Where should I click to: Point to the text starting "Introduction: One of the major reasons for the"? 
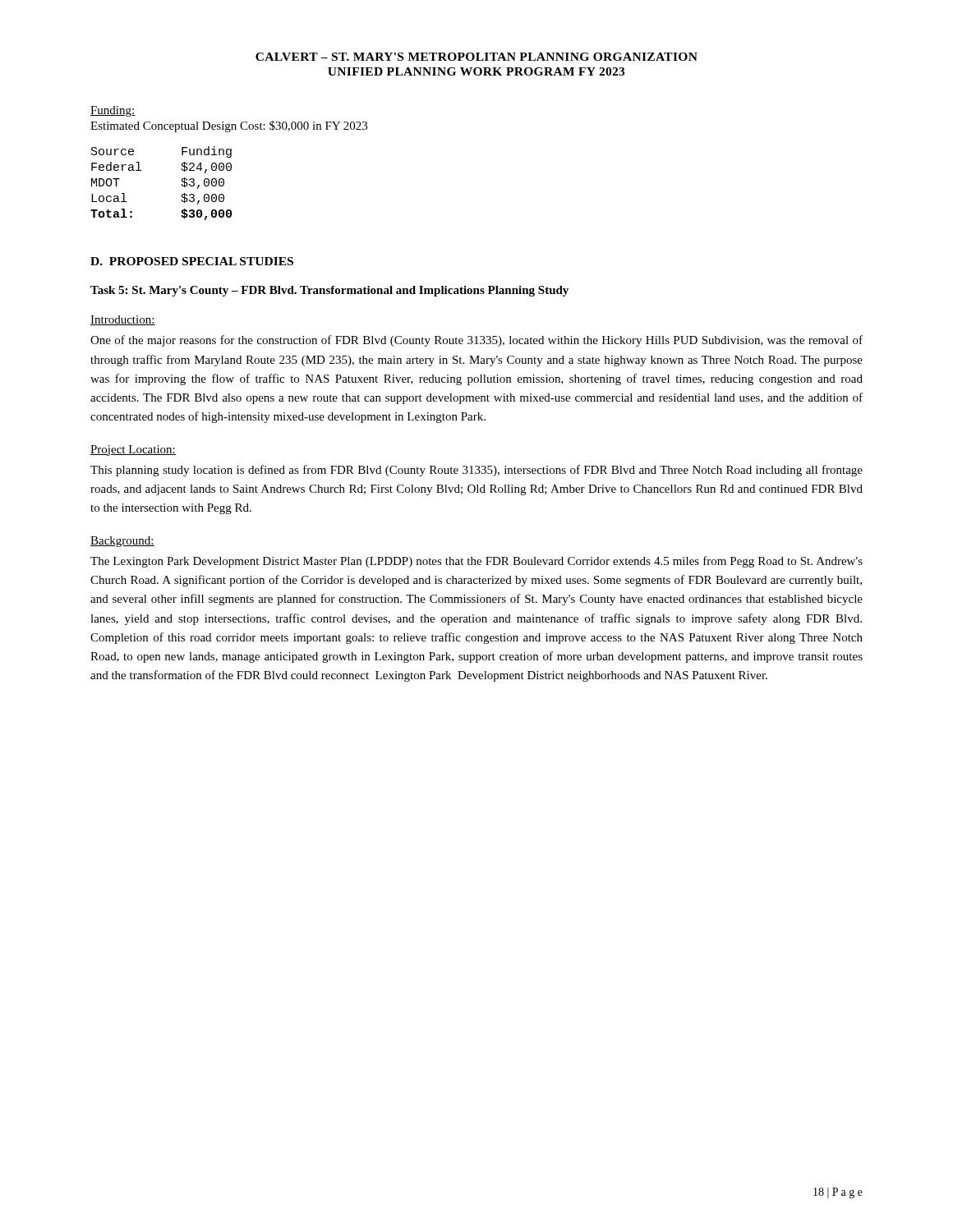click(476, 367)
